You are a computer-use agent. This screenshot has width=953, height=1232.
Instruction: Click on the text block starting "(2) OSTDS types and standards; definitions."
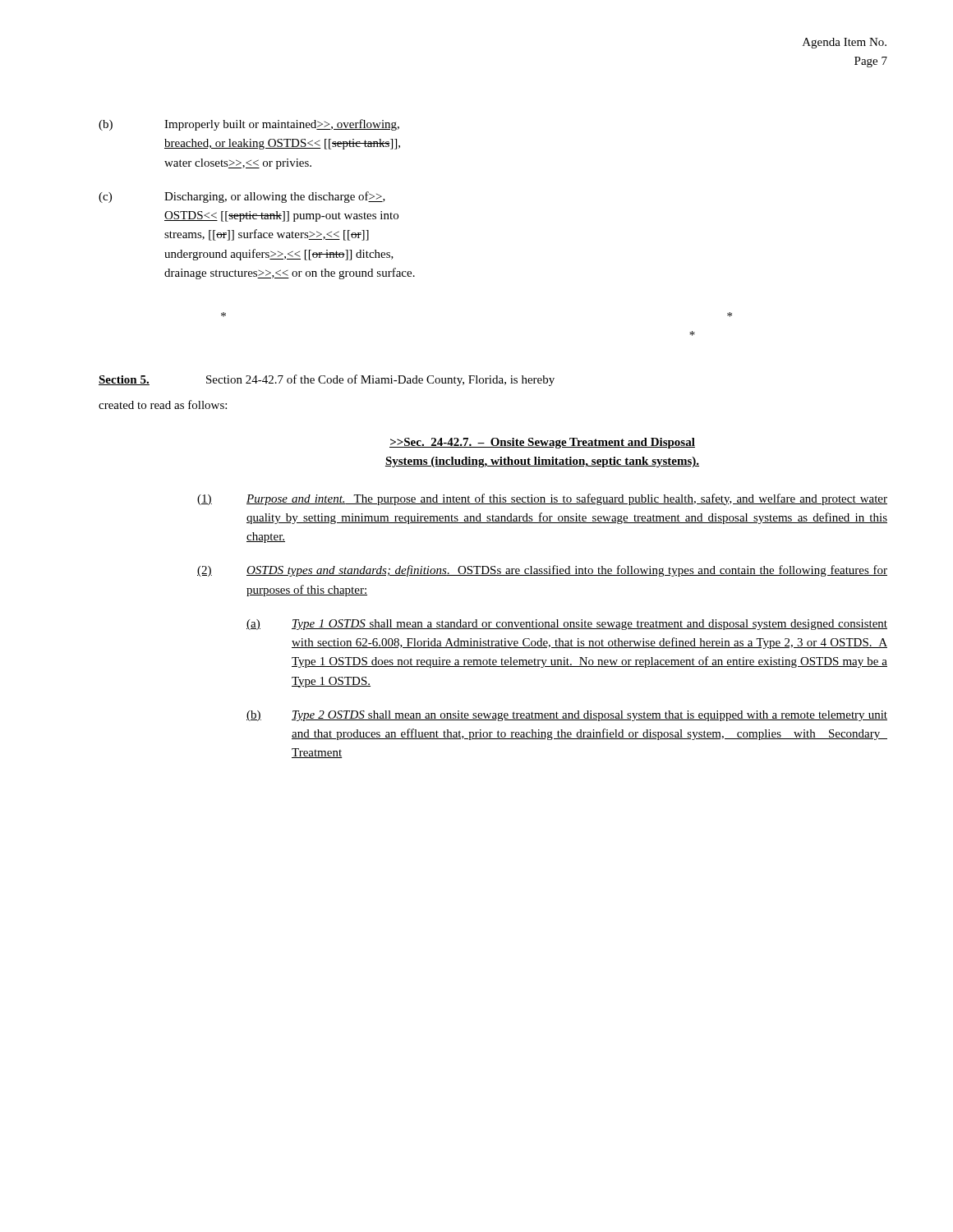(542, 580)
